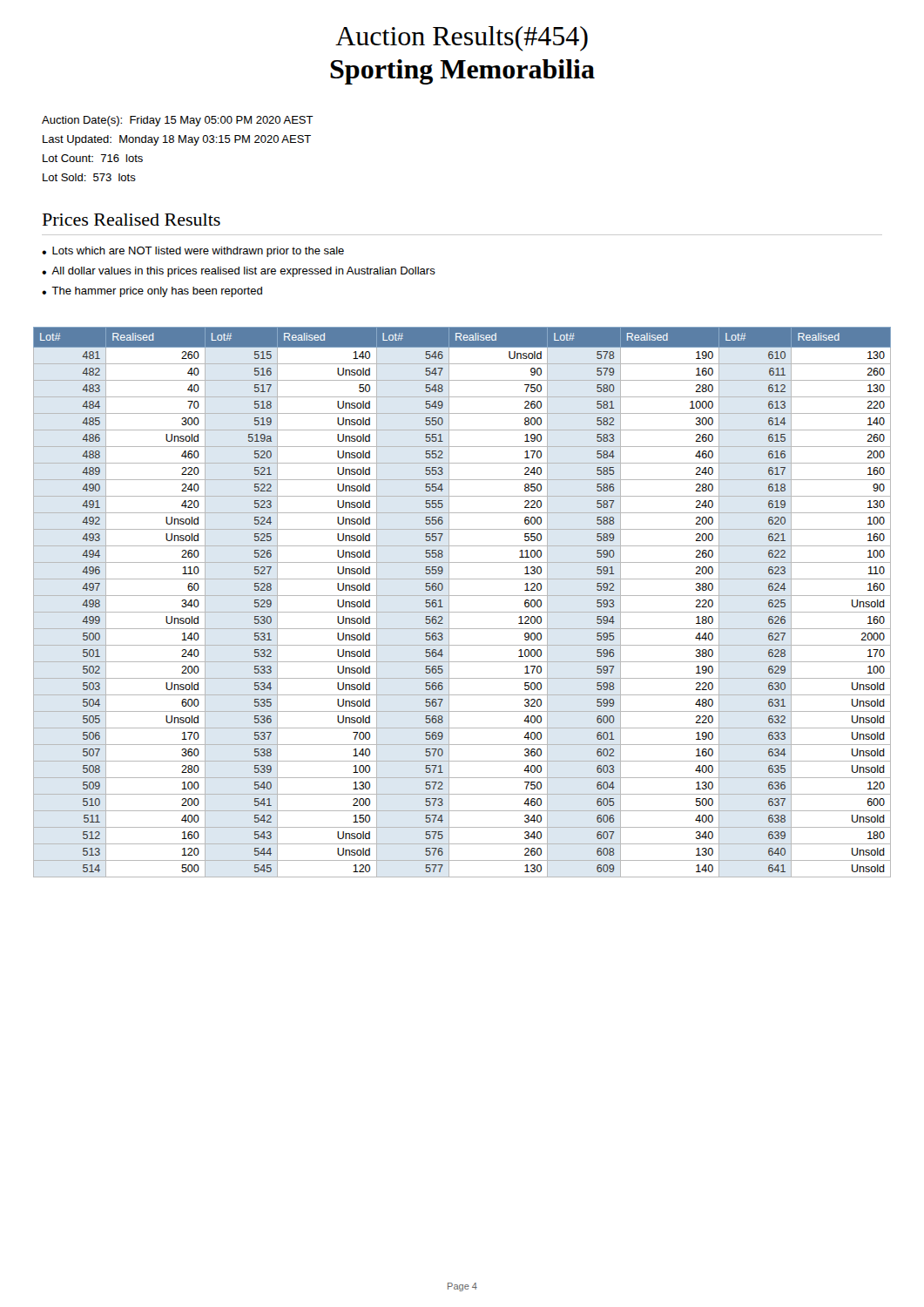Select the element starting "Prices Realised Results"

point(131,219)
